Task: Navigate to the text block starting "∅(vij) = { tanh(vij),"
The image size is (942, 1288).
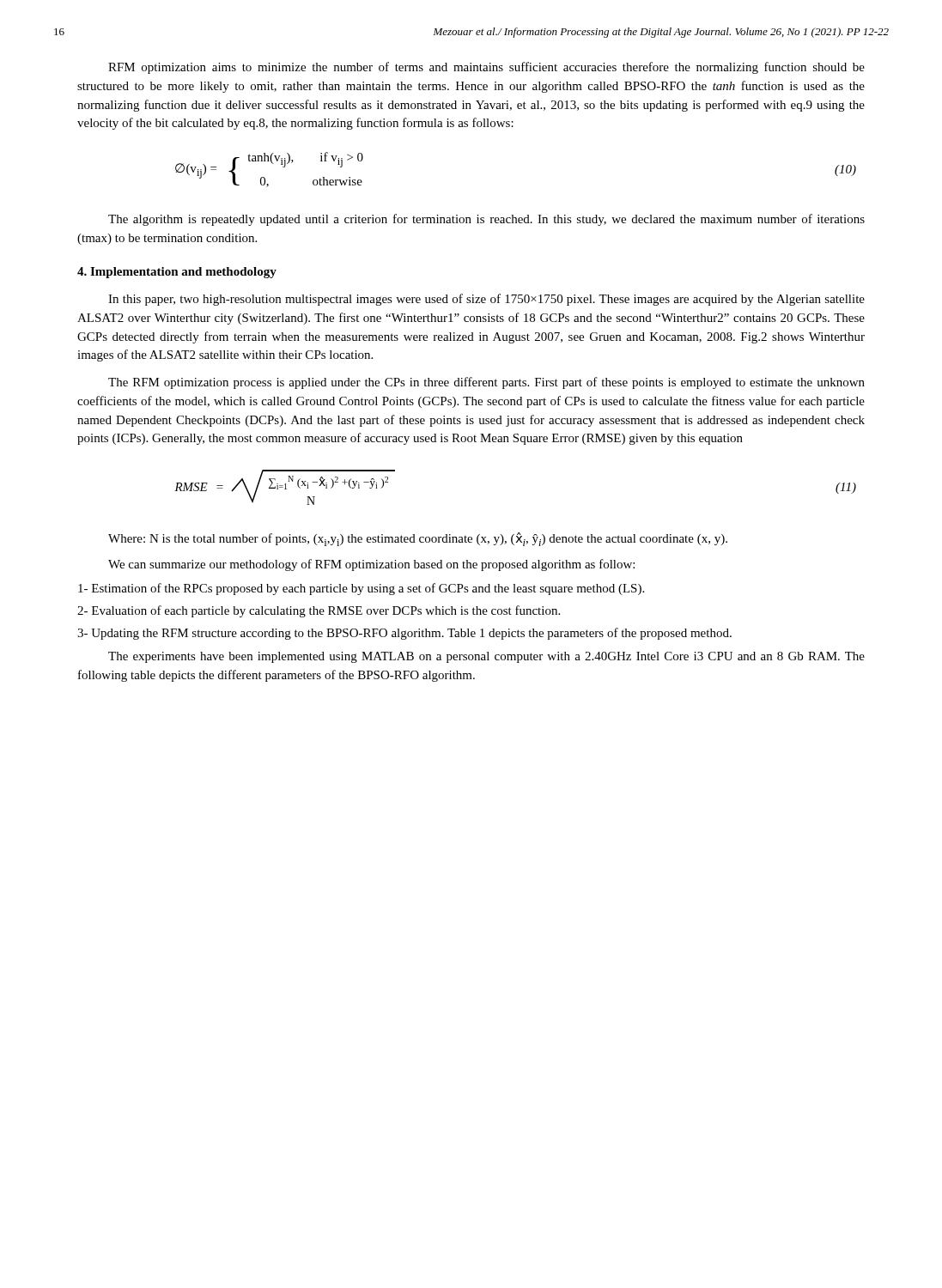Action: [264, 177]
